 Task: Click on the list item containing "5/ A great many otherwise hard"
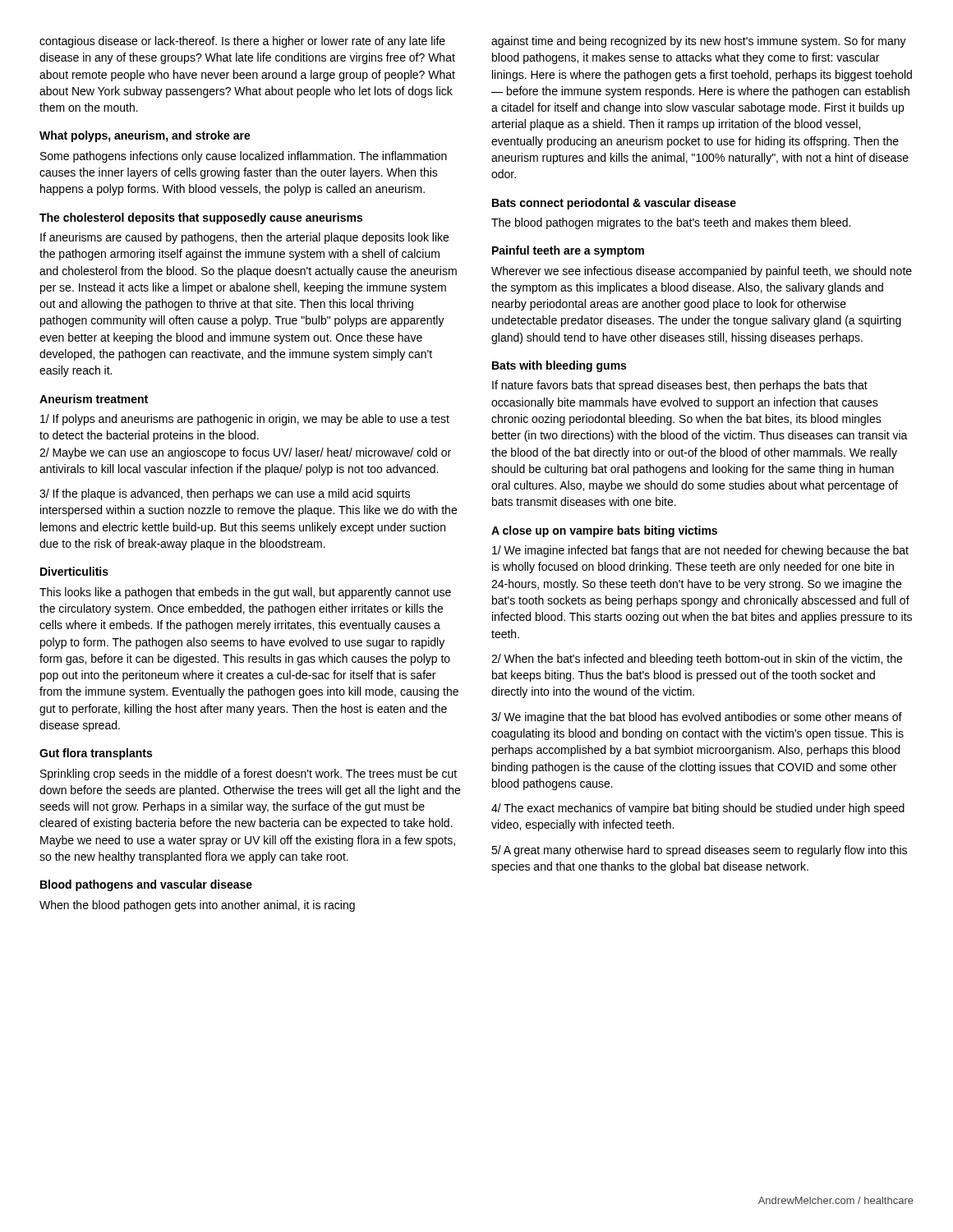(x=702, y=858)
